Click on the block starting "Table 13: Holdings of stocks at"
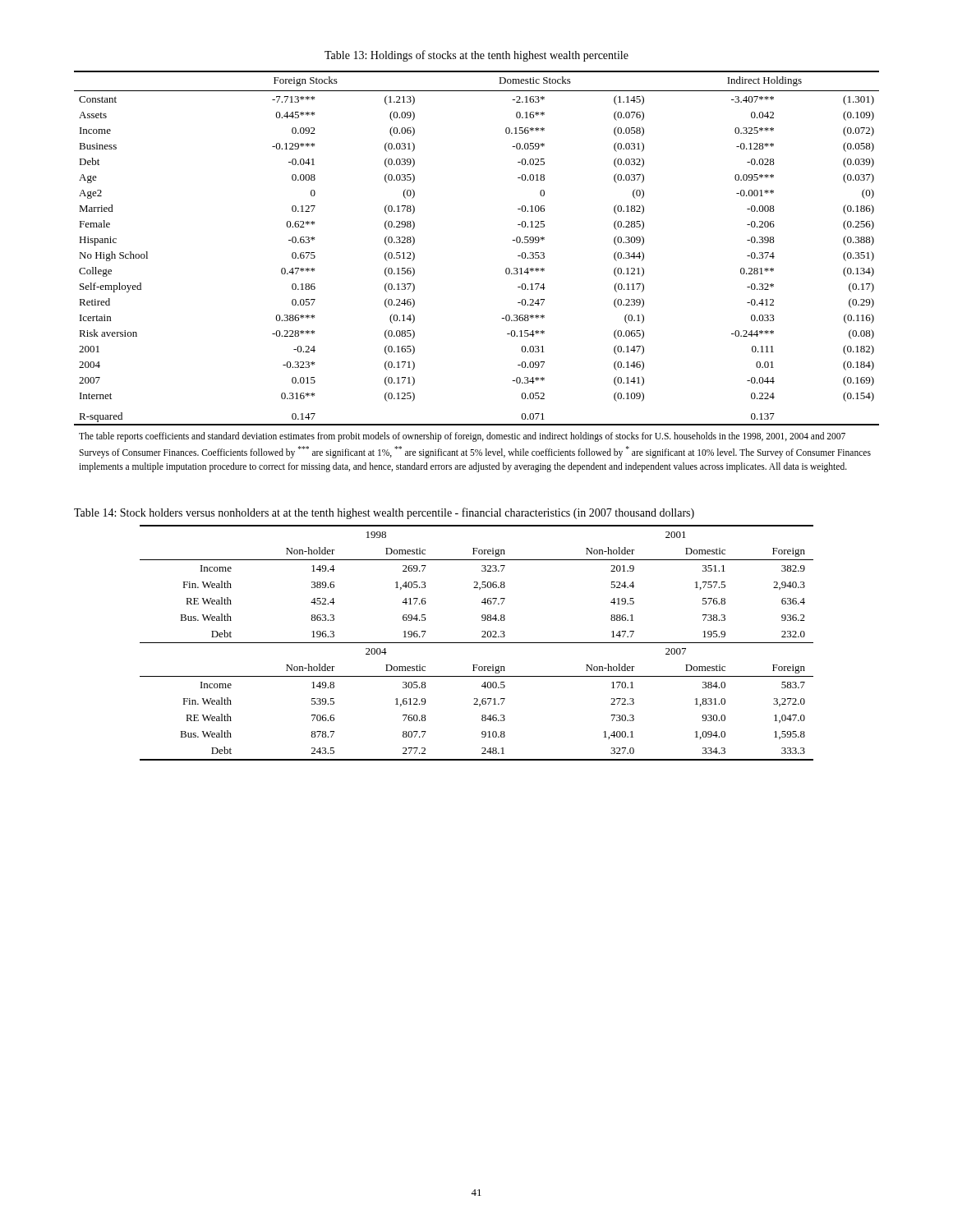 [x=476, y=55]
